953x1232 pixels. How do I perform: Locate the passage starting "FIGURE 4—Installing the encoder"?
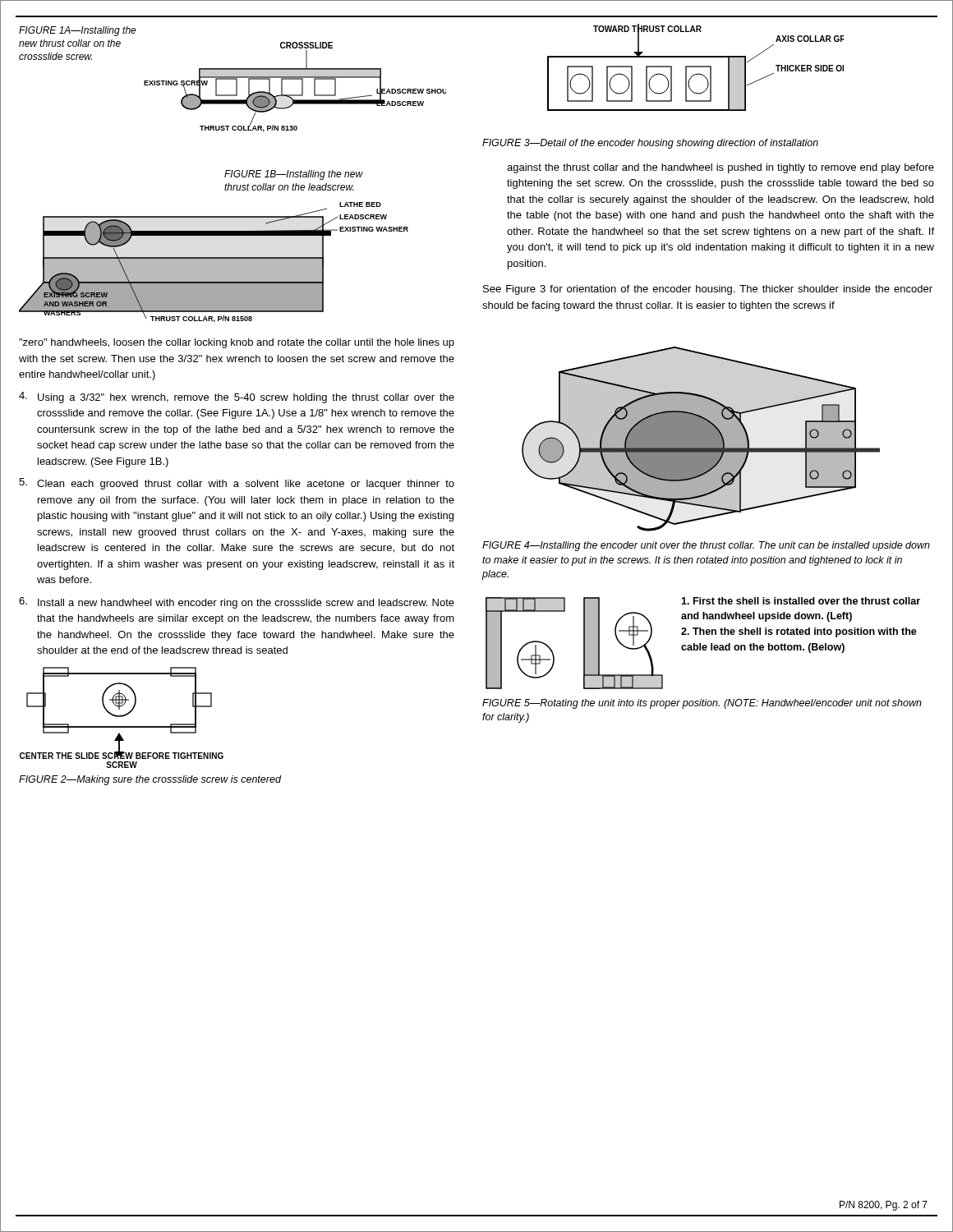pyautogui.click(x=706, y=560)
